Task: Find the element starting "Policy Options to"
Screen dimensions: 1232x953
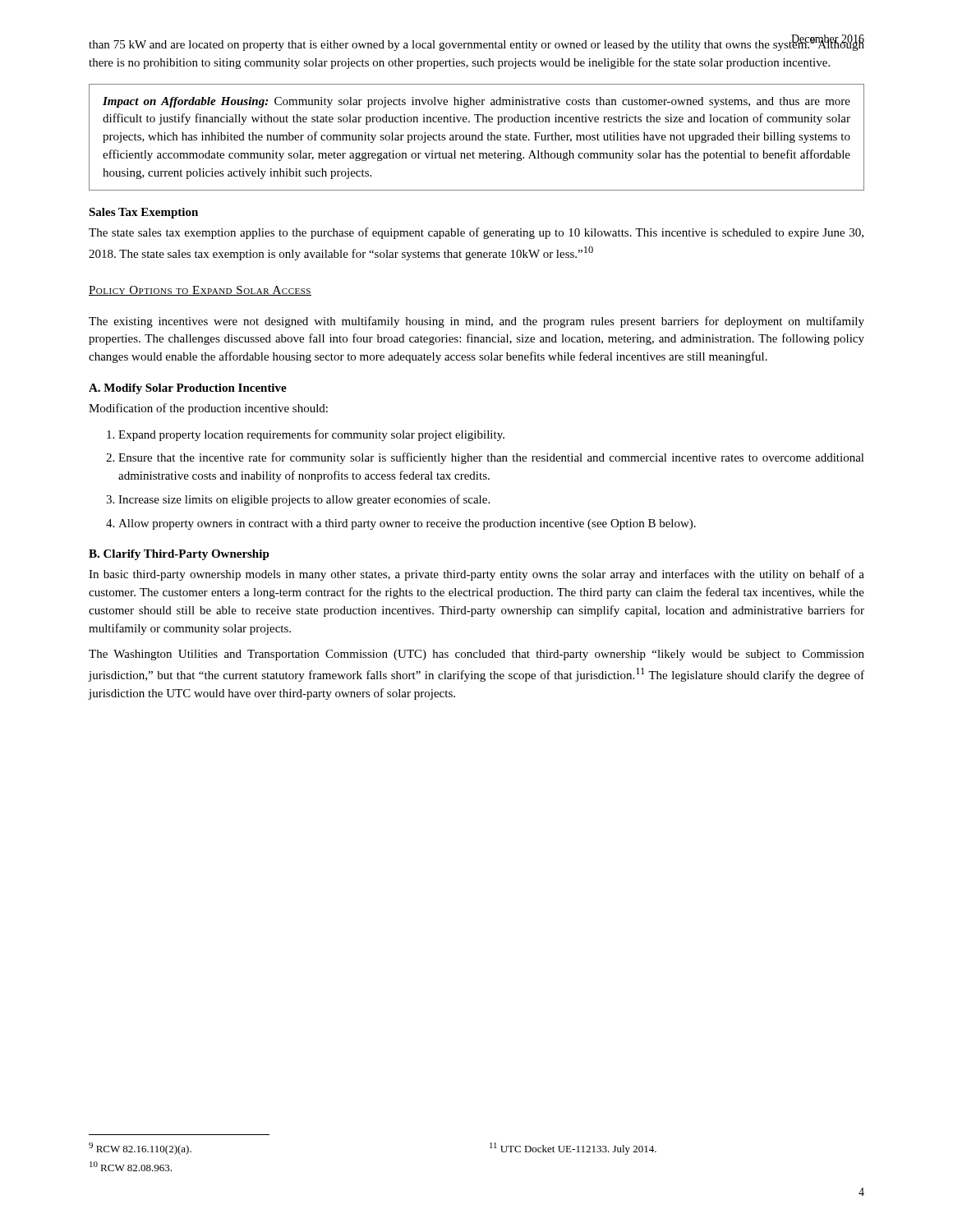Action: [200, 291]
